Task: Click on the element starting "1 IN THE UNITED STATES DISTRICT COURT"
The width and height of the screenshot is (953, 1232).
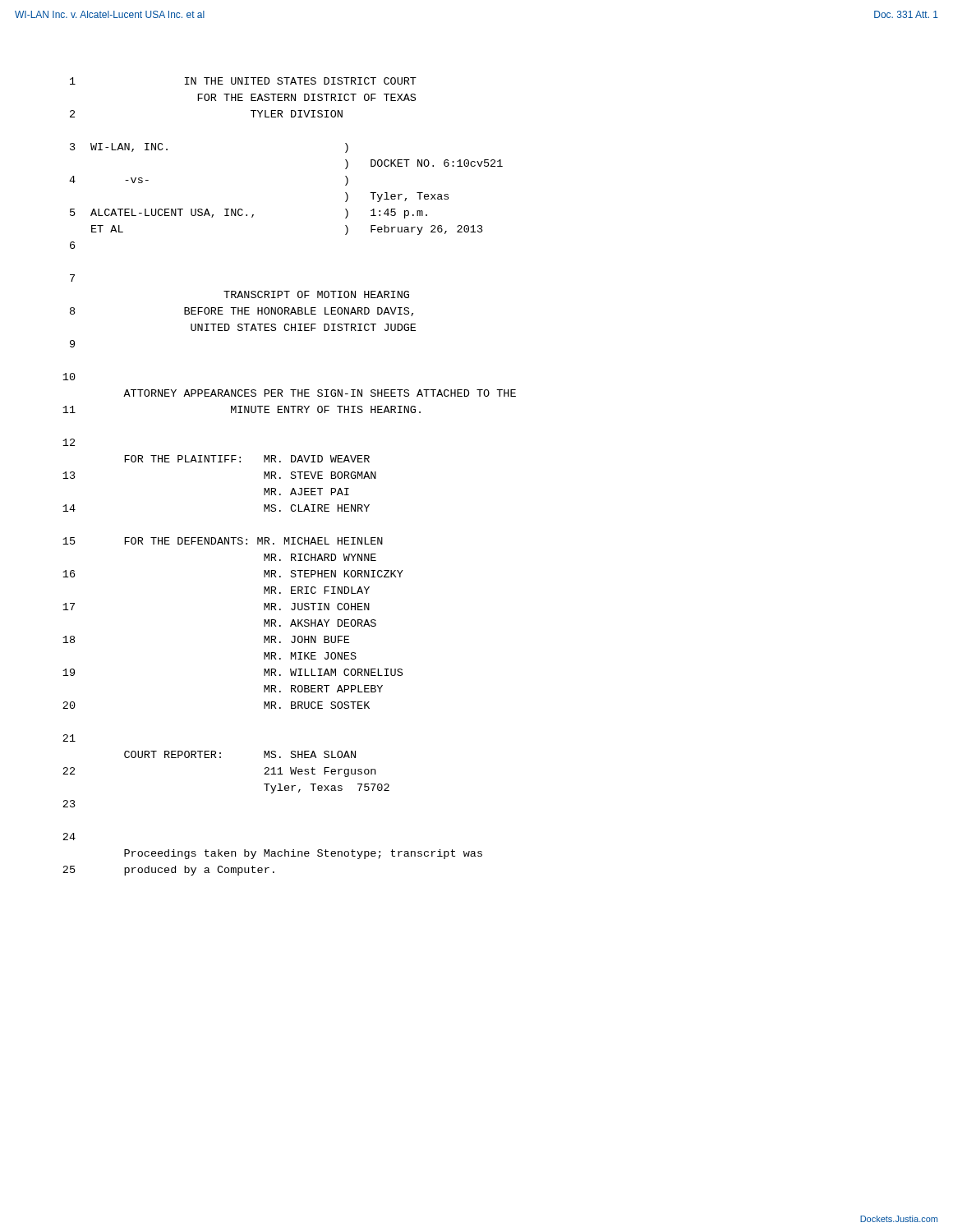Action: (x=243, y=81)
